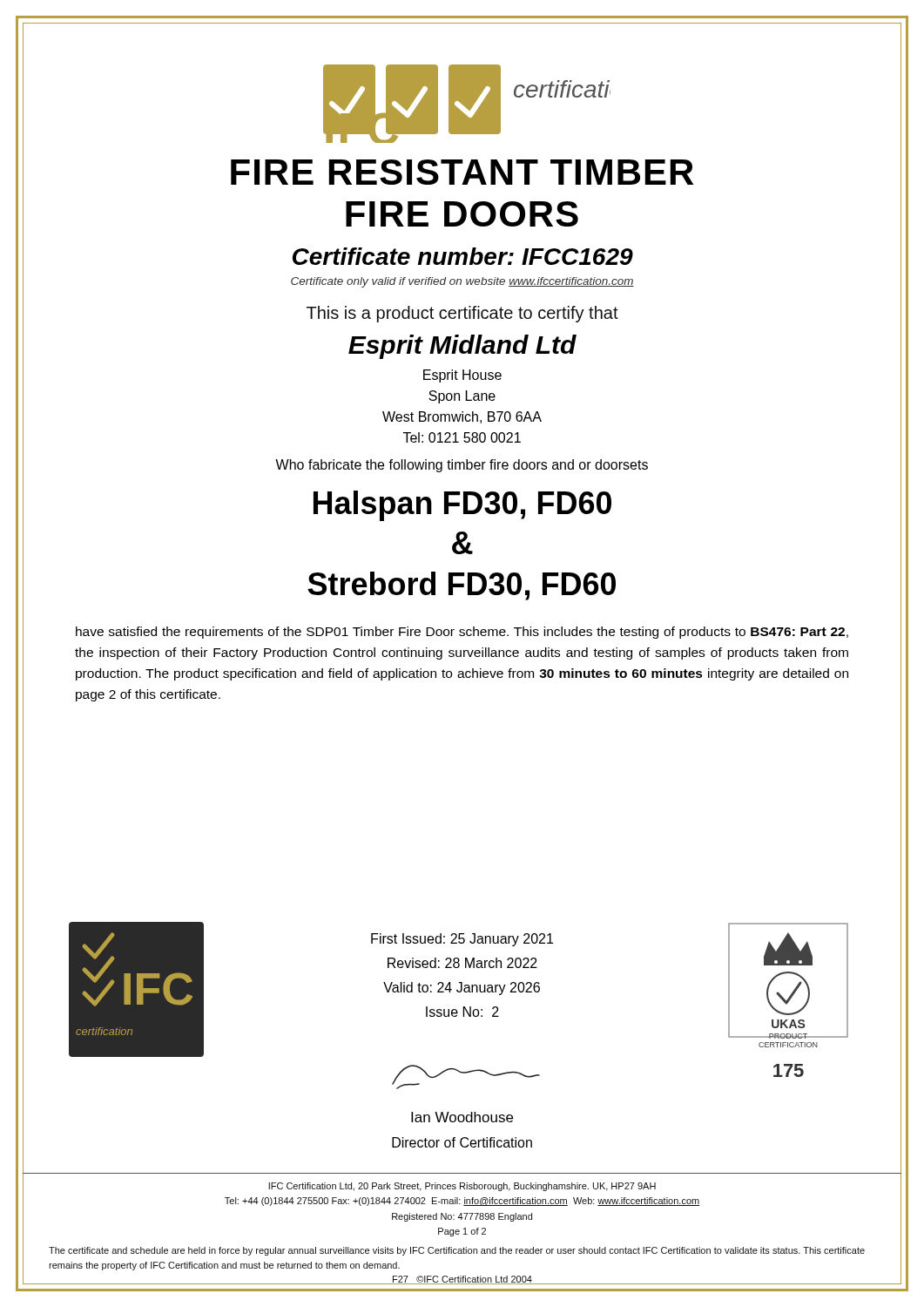Where is the passage that starts "have satisfied the"?
Viewport: 924px width, 1307px height.
(462, 663)
